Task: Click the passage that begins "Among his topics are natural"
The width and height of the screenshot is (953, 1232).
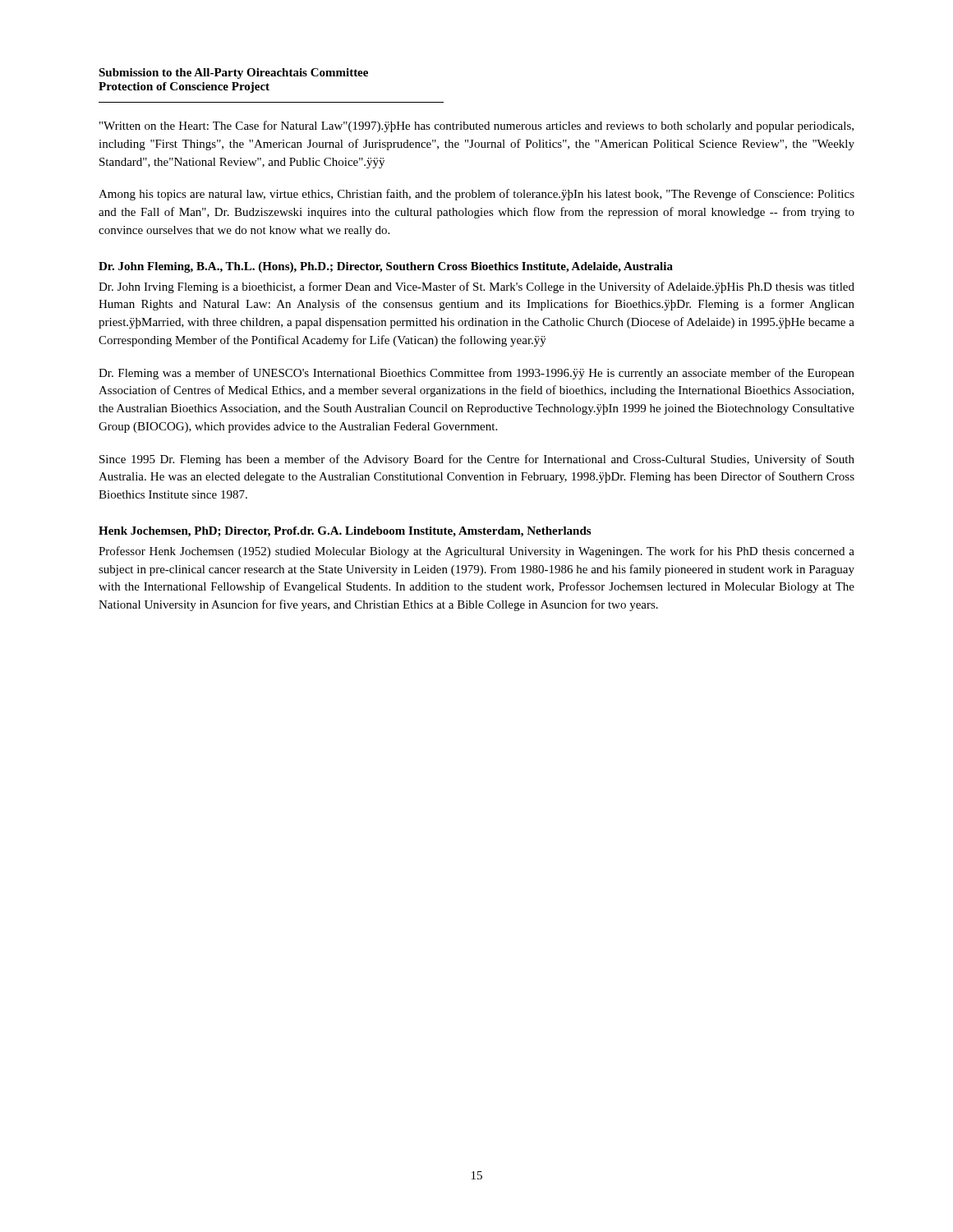Action: click(476, 213)
